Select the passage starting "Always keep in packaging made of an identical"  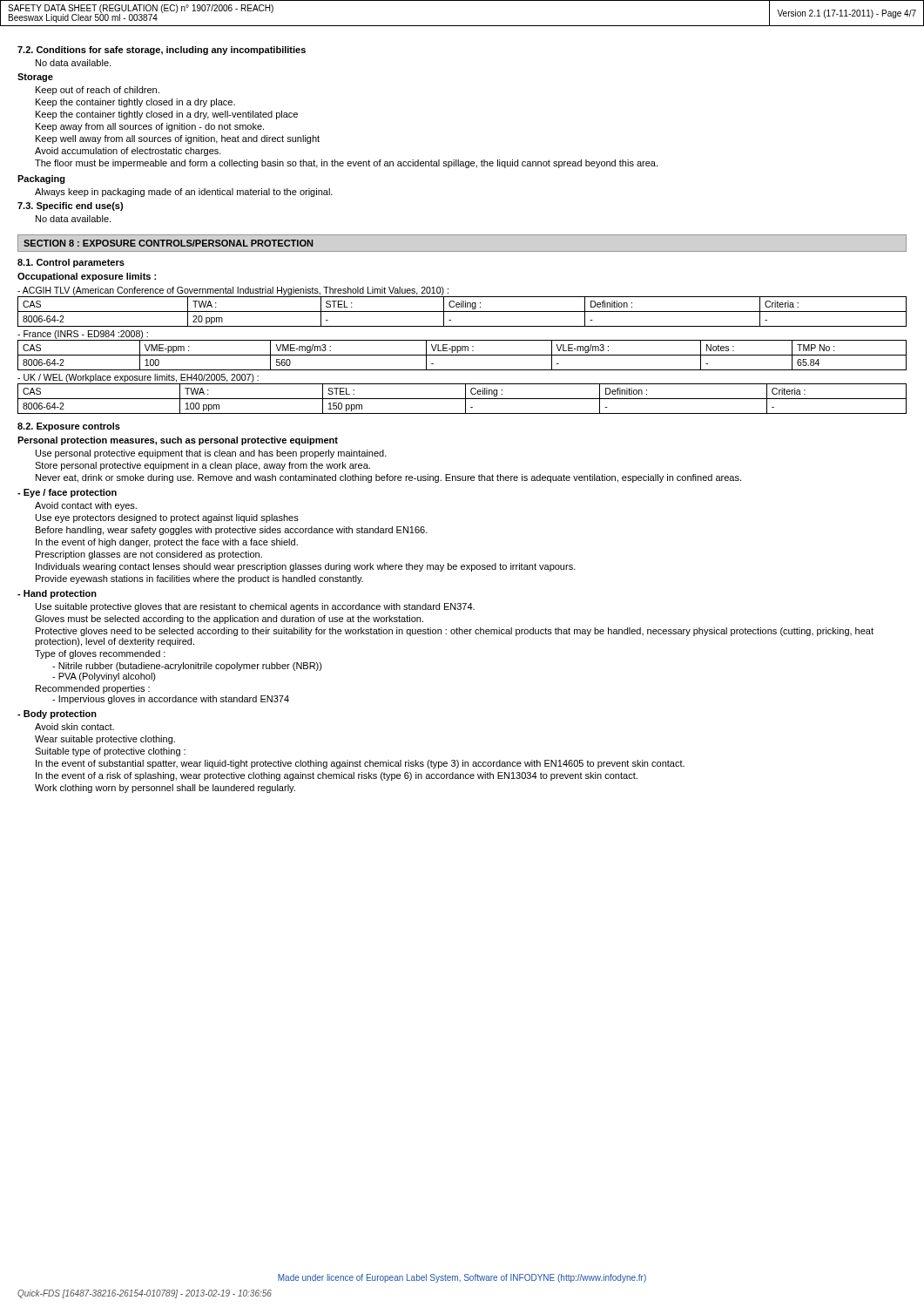[184, 192]
